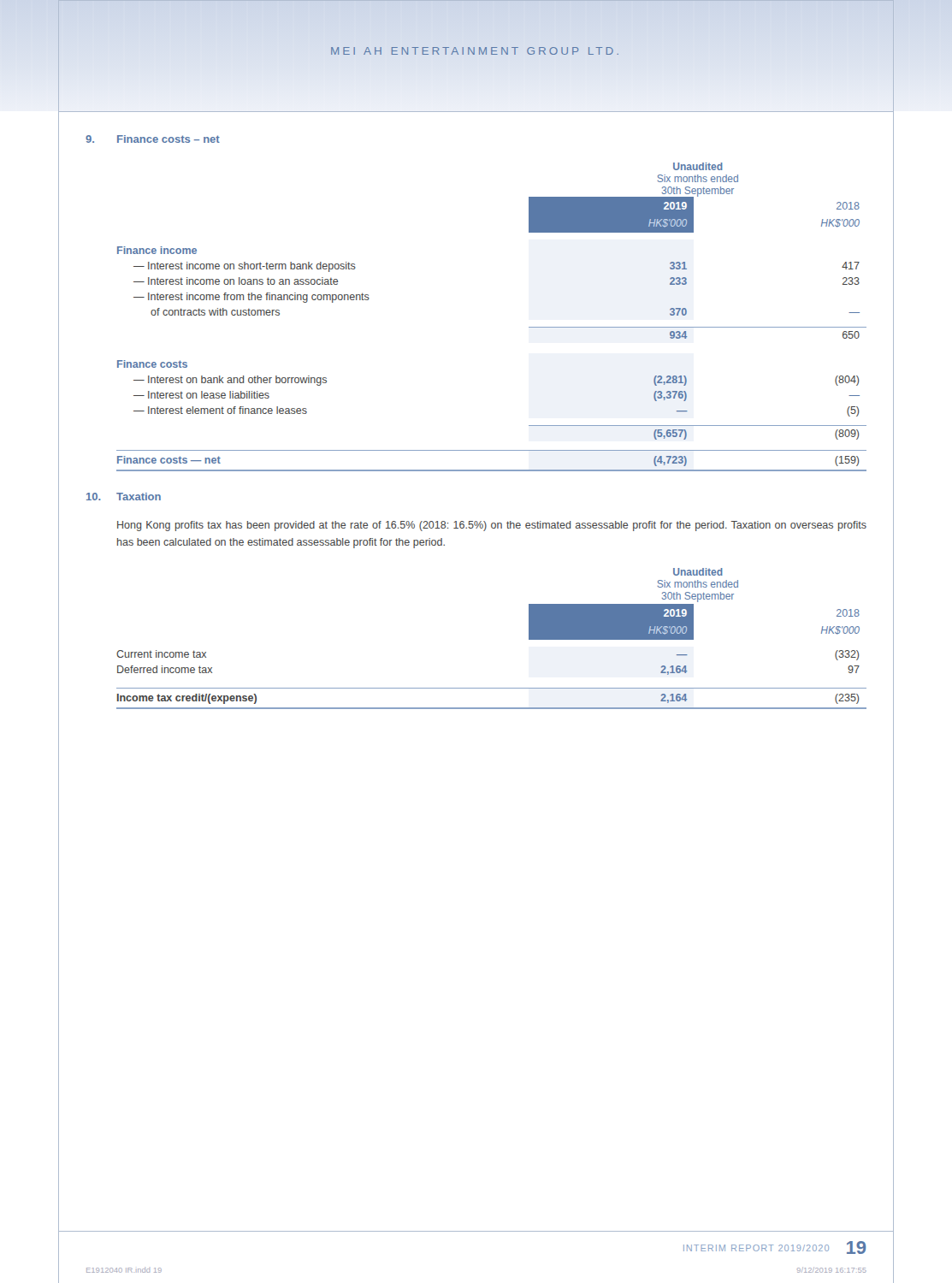The image size is (952, 1283).
Task: Point to "9. Finance costs – net"
Action: click(153, 139)
